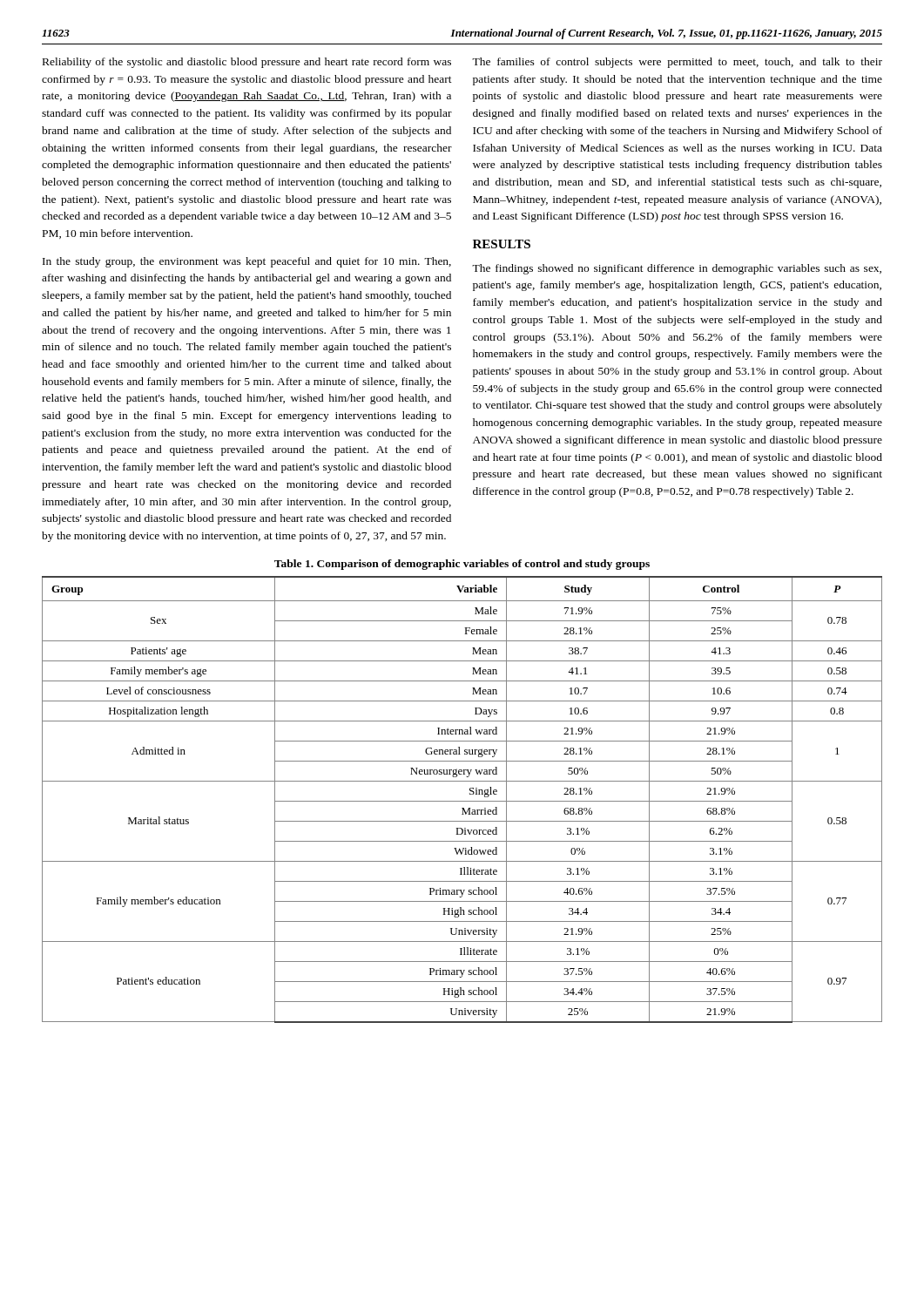Point to the block beginning "The families of control"
The height and width of the screenshot is (1307, 924).
tap(677, 139)
